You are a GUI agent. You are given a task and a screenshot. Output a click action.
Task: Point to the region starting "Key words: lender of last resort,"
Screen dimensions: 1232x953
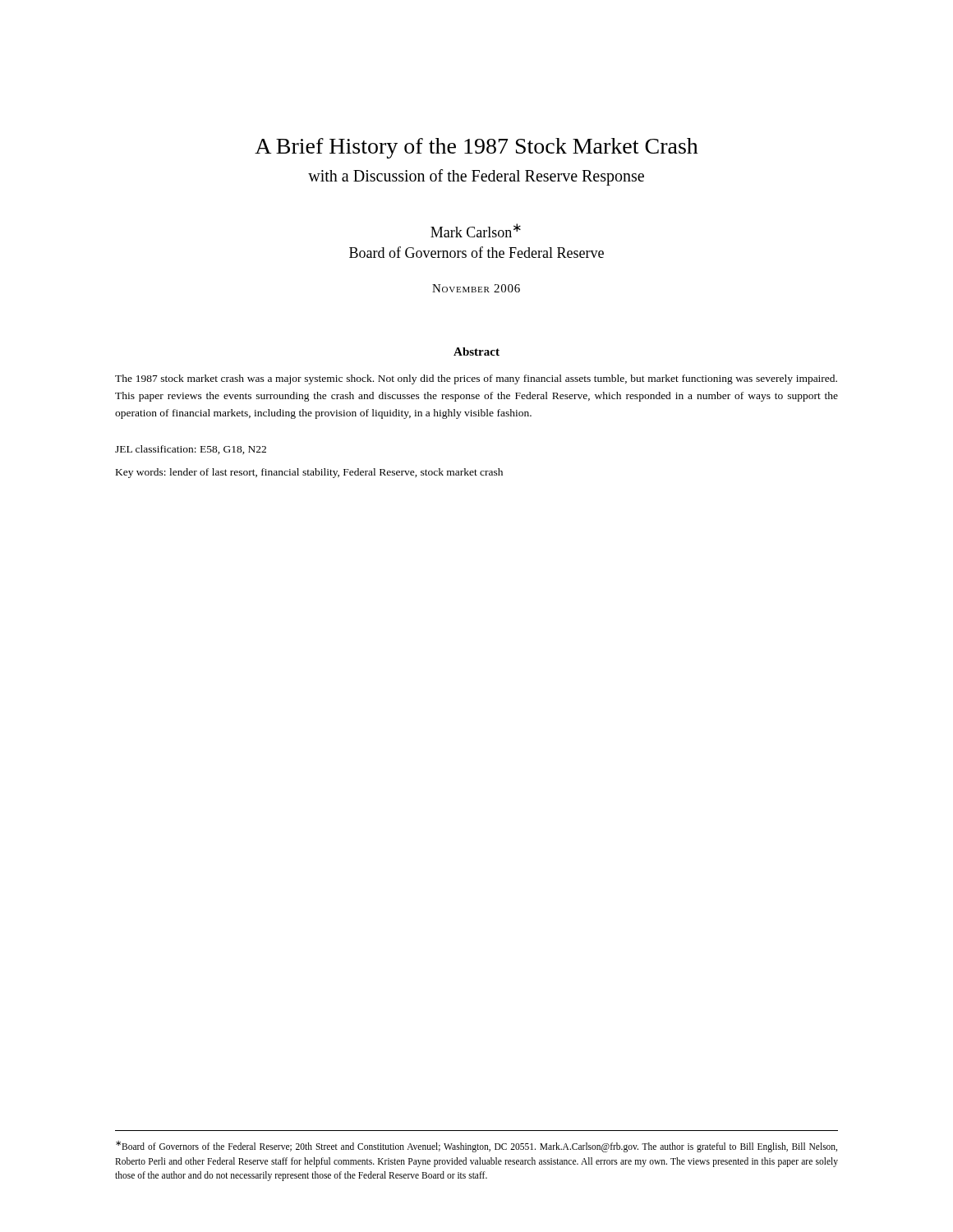(x=309, y=472)
